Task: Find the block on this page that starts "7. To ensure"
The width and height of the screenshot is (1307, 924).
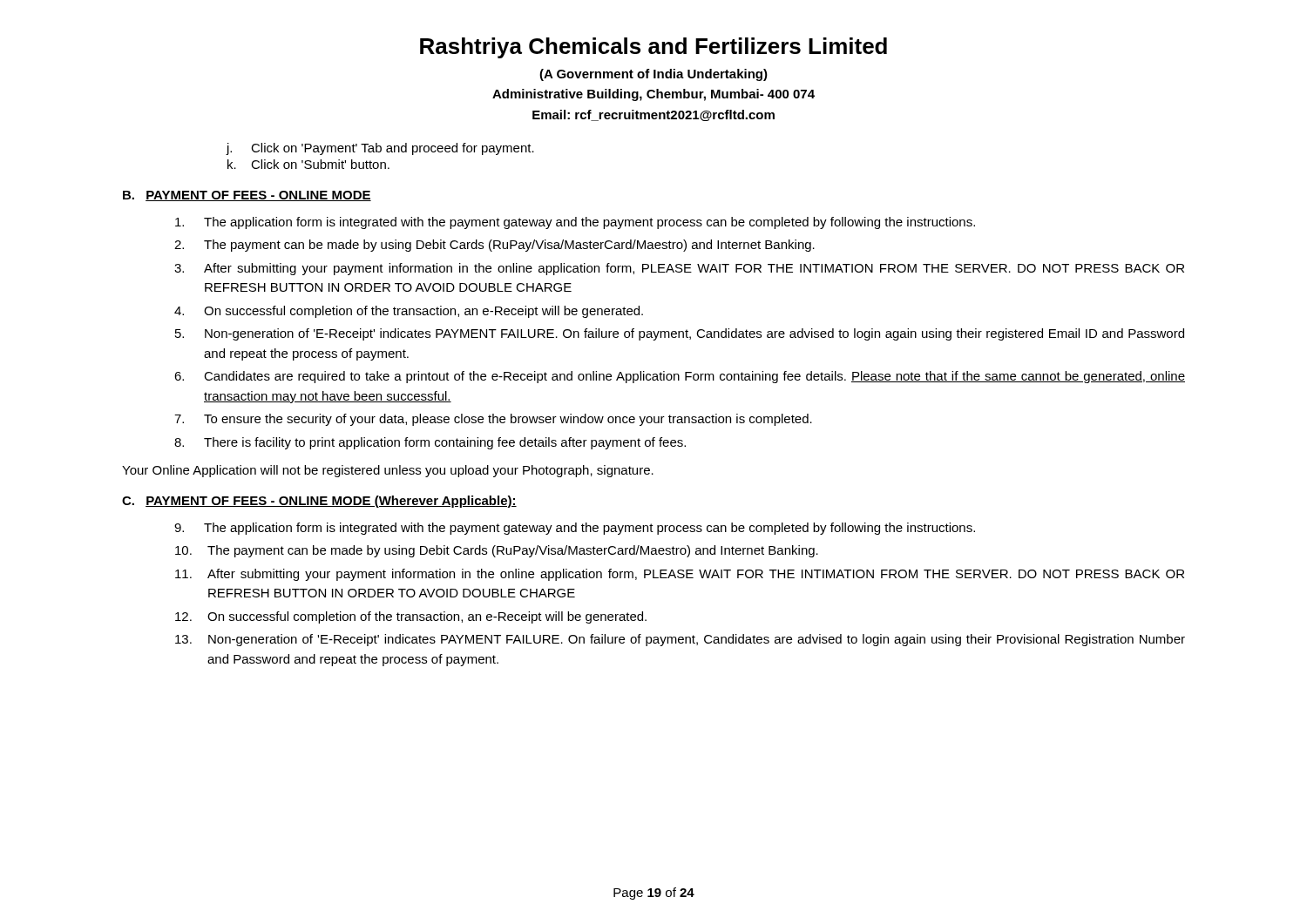Action: (680, 419)
